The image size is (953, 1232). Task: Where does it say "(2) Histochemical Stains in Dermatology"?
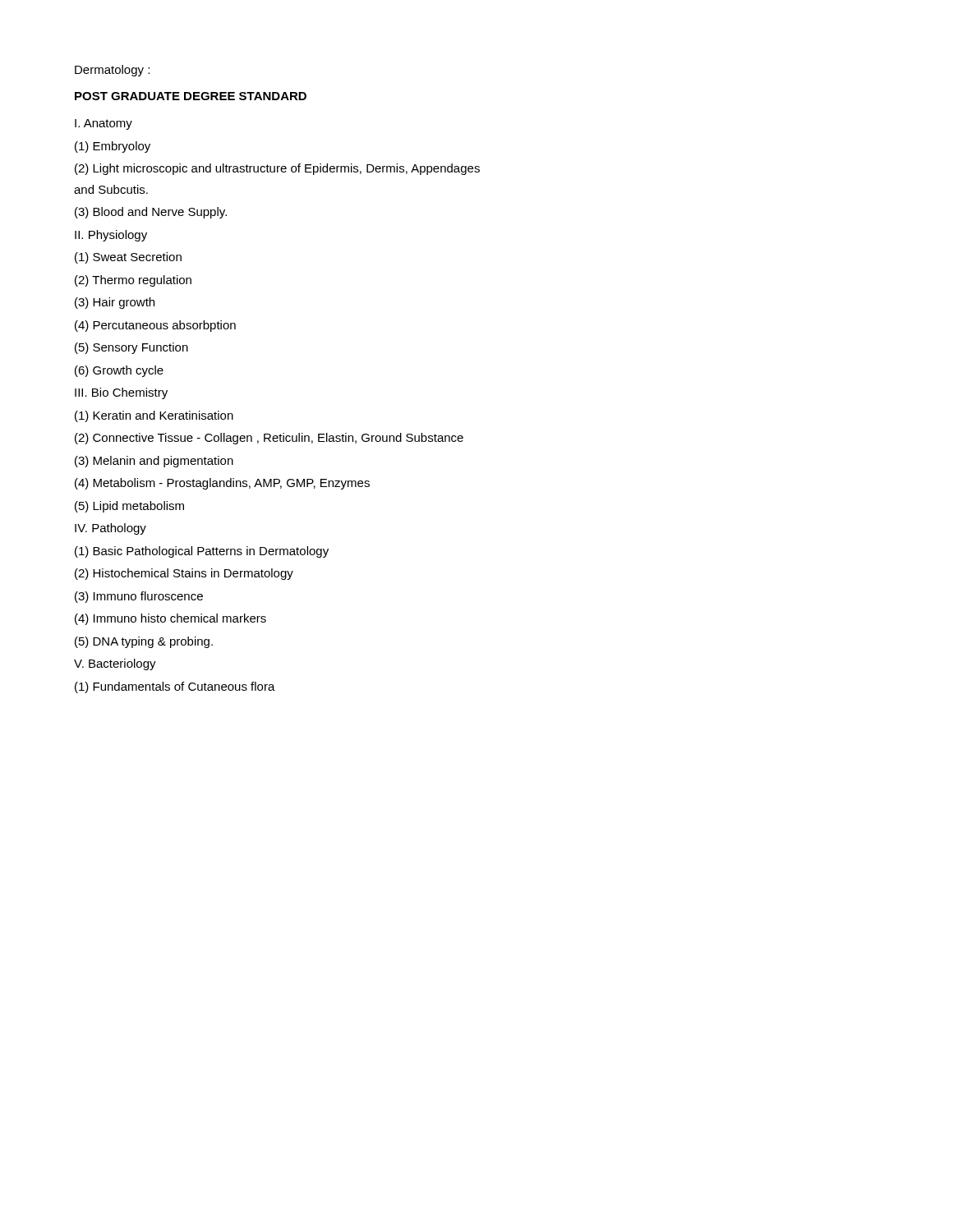[184, 573]
